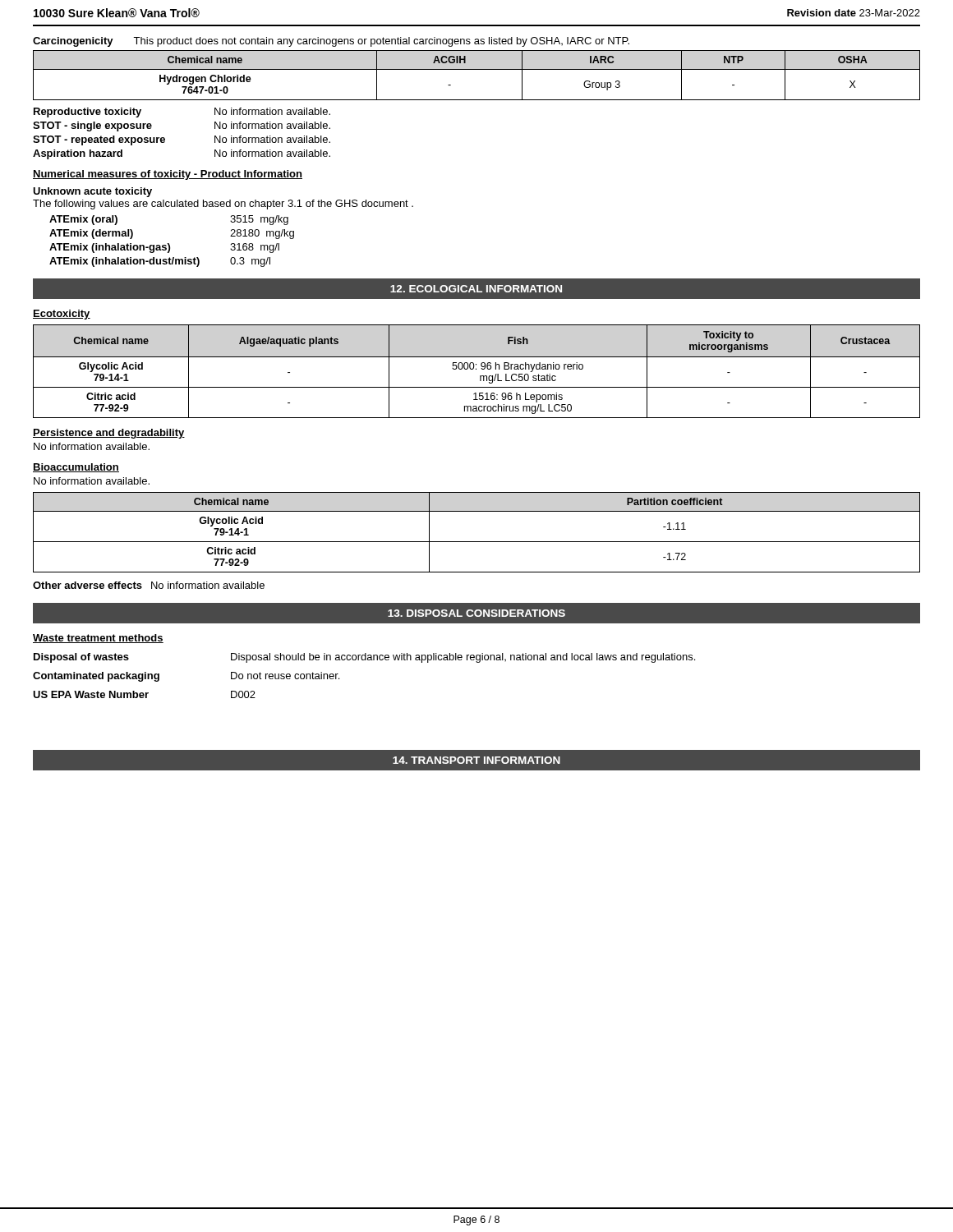Click the passage that begins "US EPA Waste"

(144, 694)
